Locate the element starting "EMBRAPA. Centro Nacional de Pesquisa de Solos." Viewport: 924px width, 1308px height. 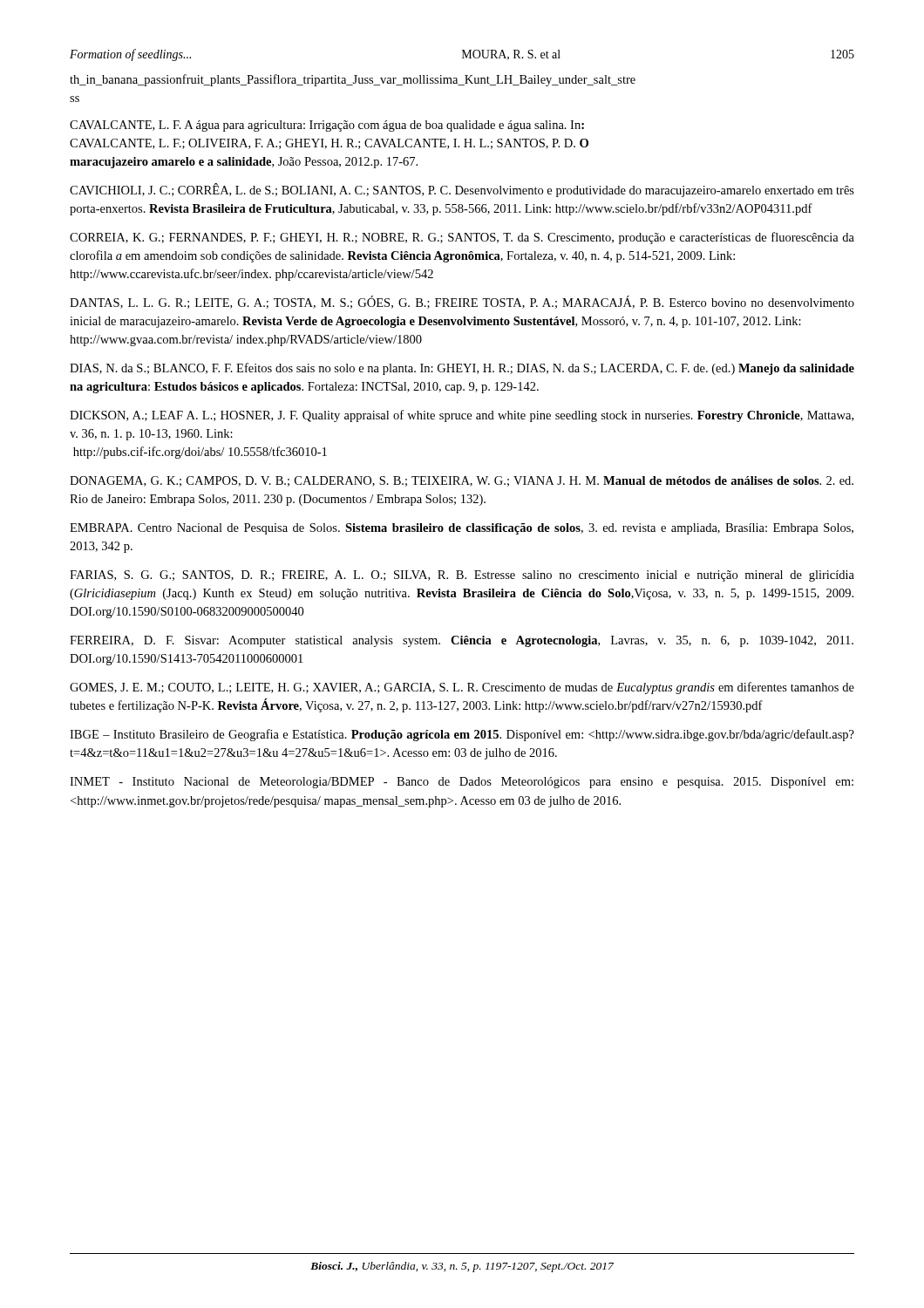[462, 537]
